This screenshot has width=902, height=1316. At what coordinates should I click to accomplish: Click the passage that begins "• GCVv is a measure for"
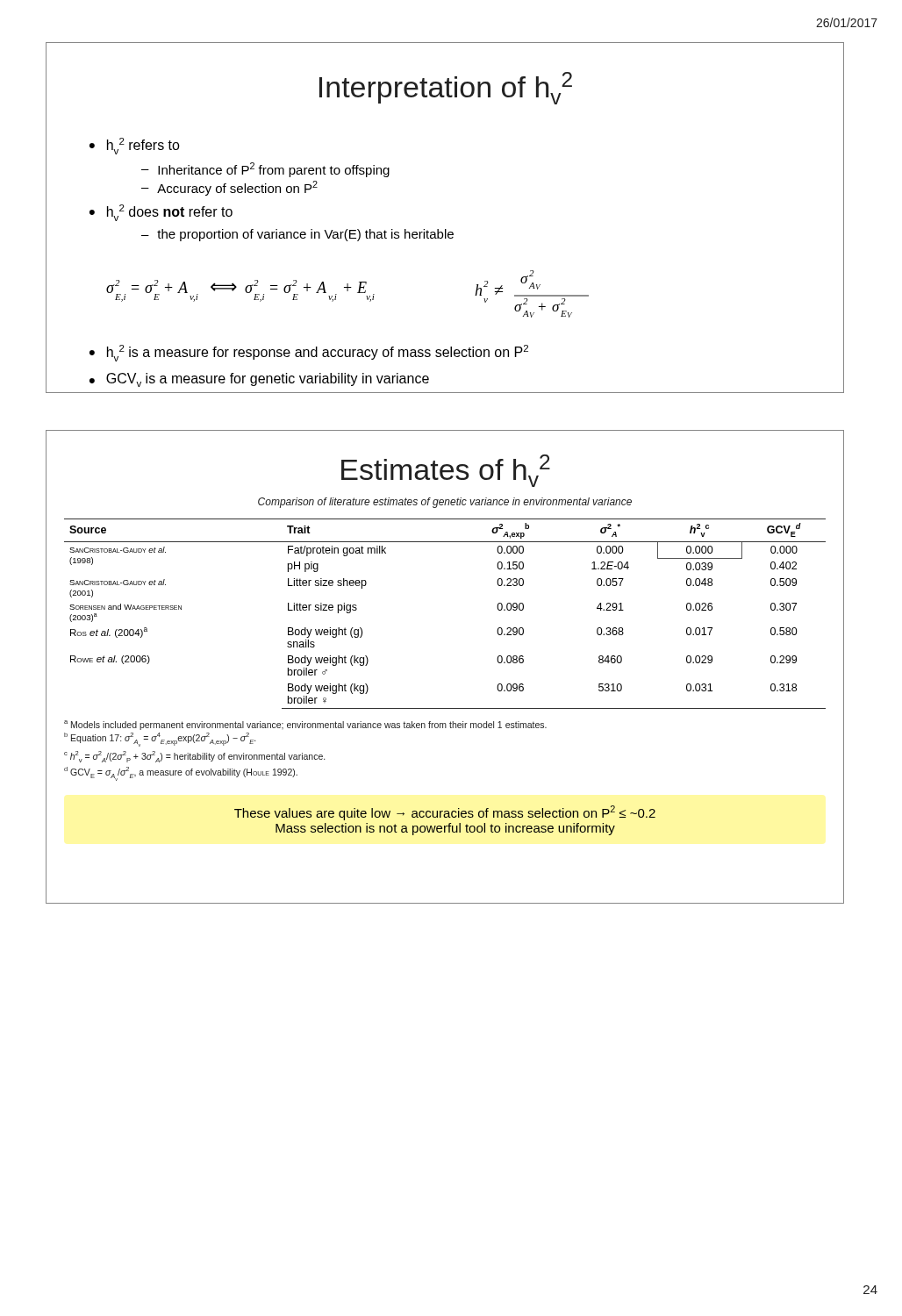pyautogui.click(x=259, y=382)
